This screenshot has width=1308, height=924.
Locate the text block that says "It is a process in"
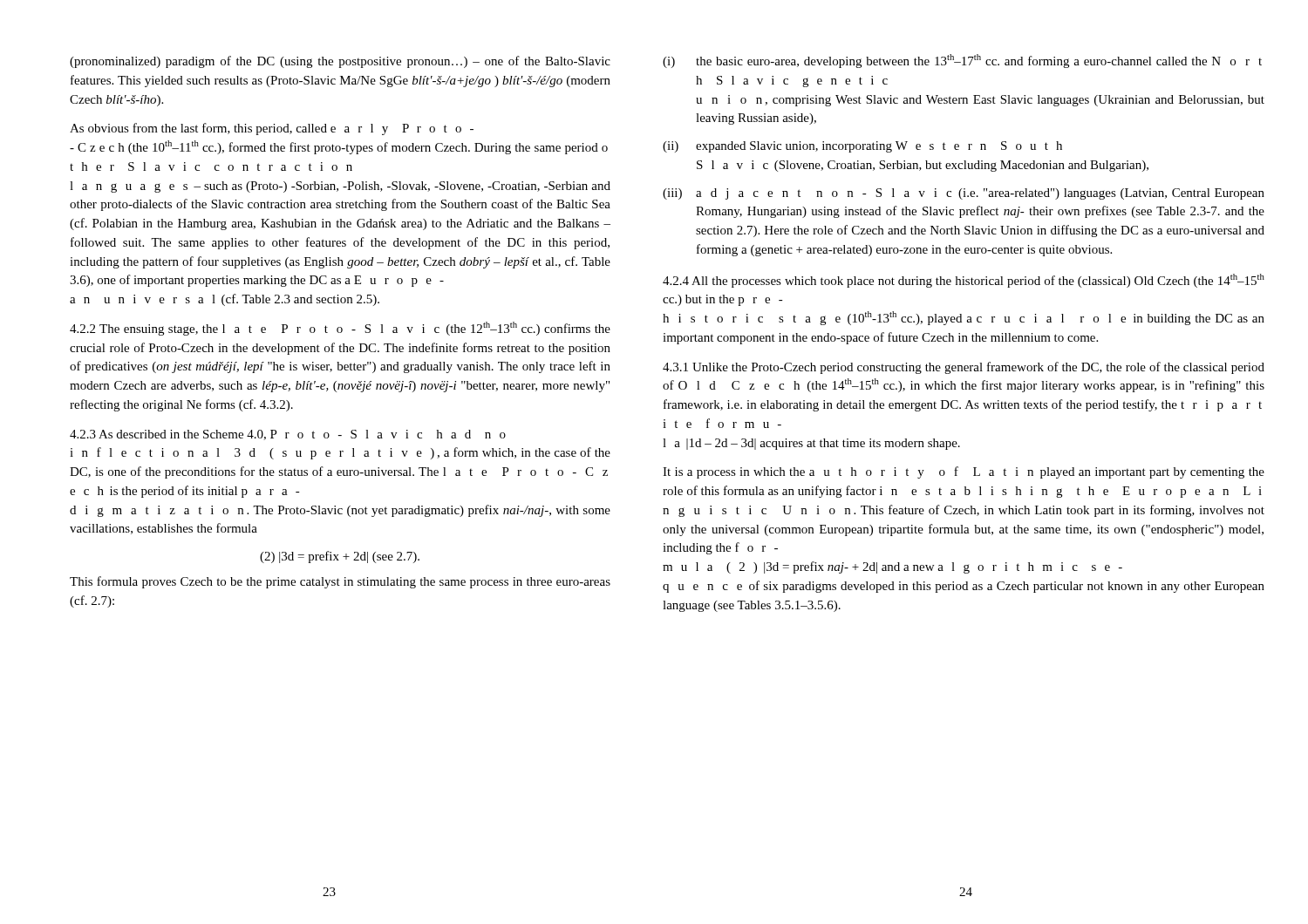tap(964, 539)
